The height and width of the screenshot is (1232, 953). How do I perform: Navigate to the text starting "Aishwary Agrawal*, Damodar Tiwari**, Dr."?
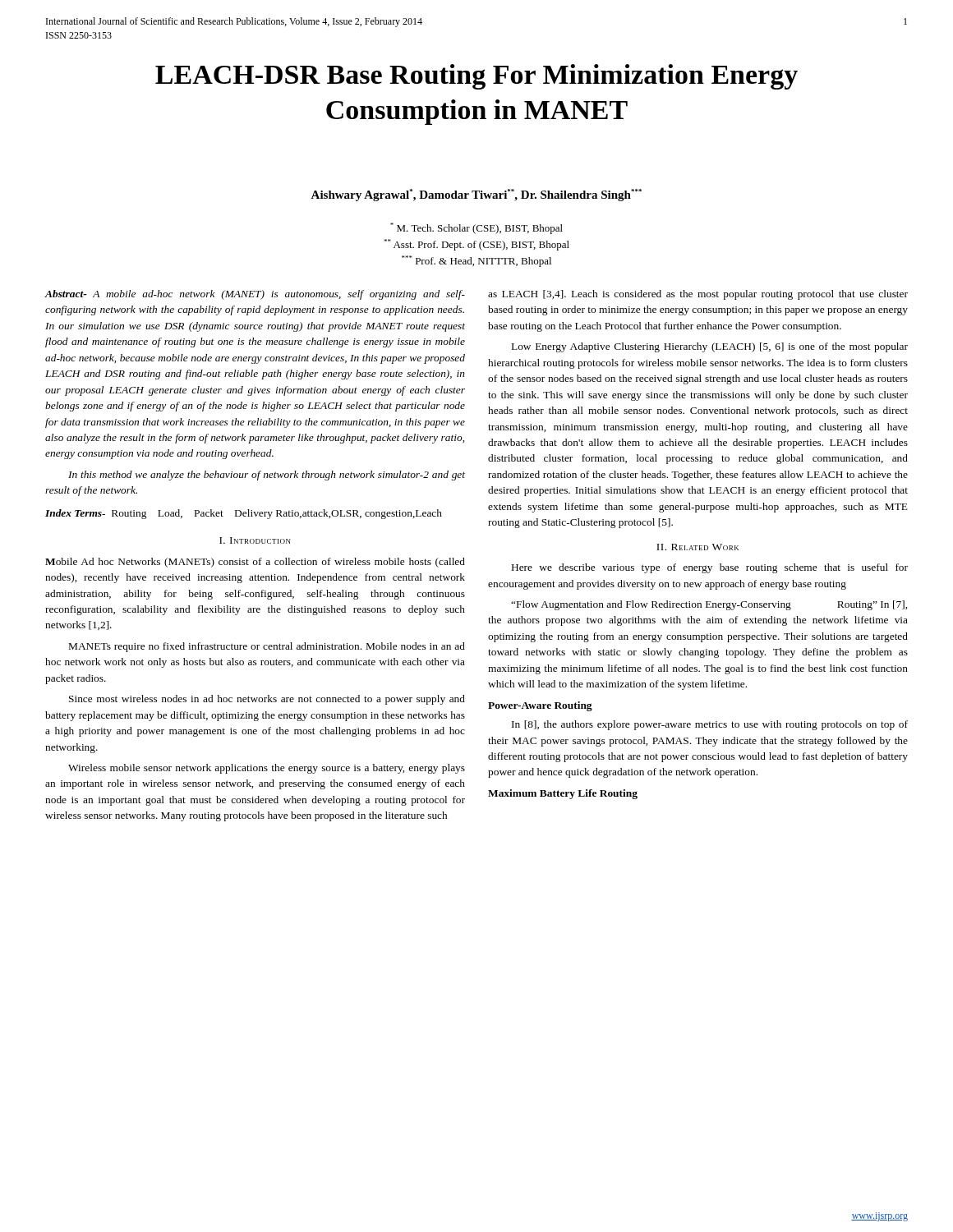pyautogui.click(x=476, y=194)
